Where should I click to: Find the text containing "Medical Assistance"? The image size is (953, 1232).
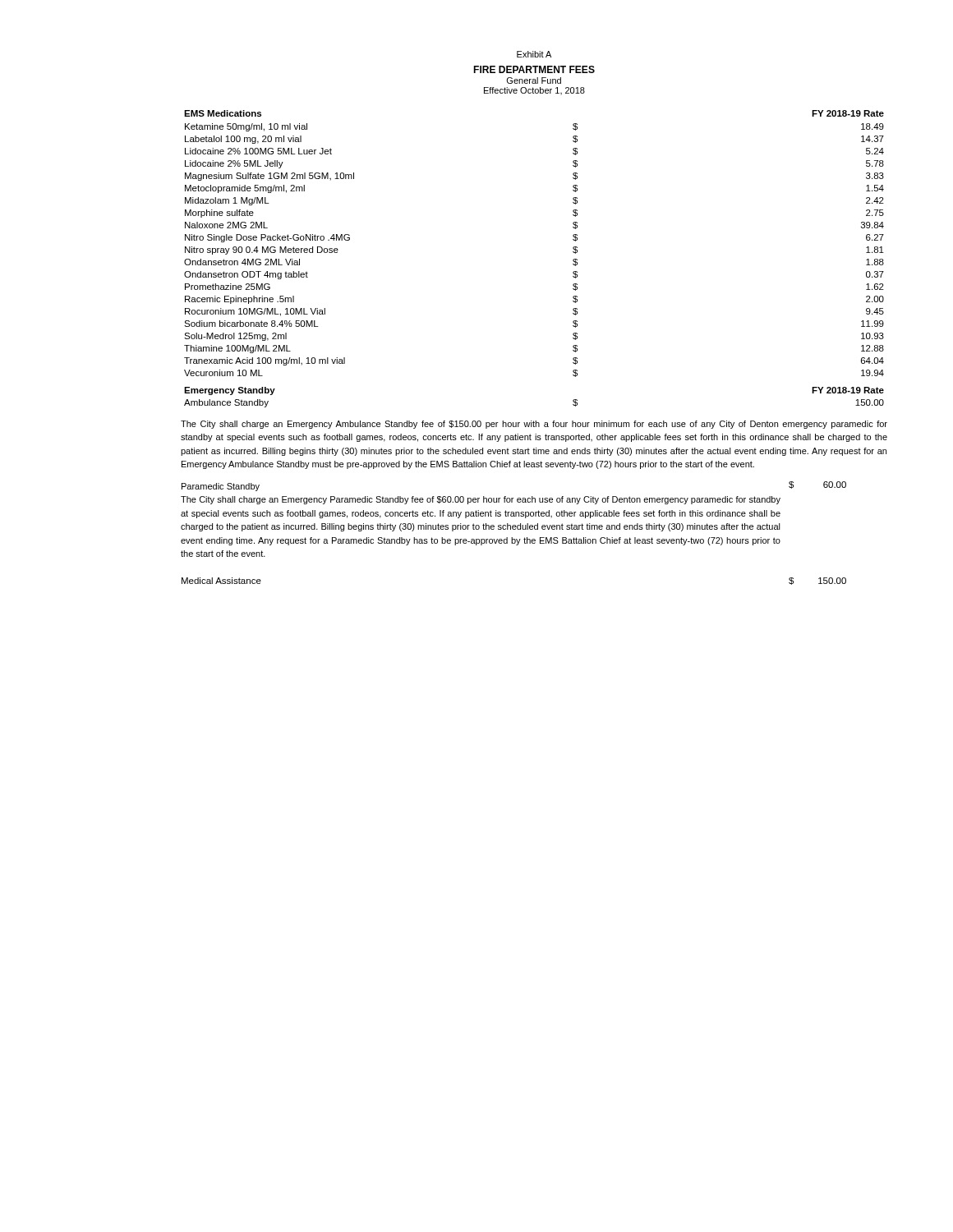pyautogui.click(x=221, y=580)
